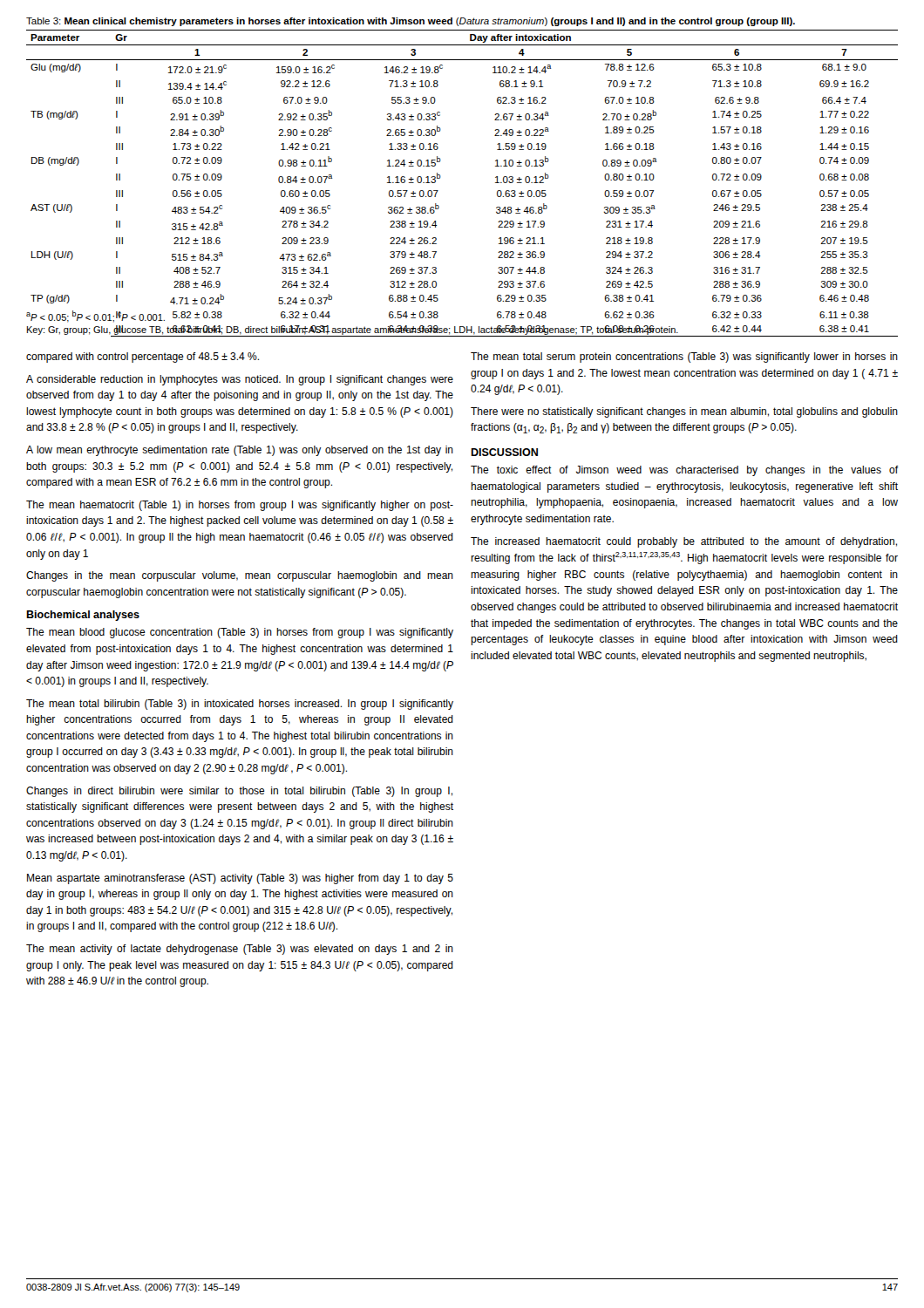Click the passage that begins "Key: Gr, group; Glu, glucose TB, total"
The width and height of the screenshot is (924, 1308).
pyautogui.click(x=352, y=330)
